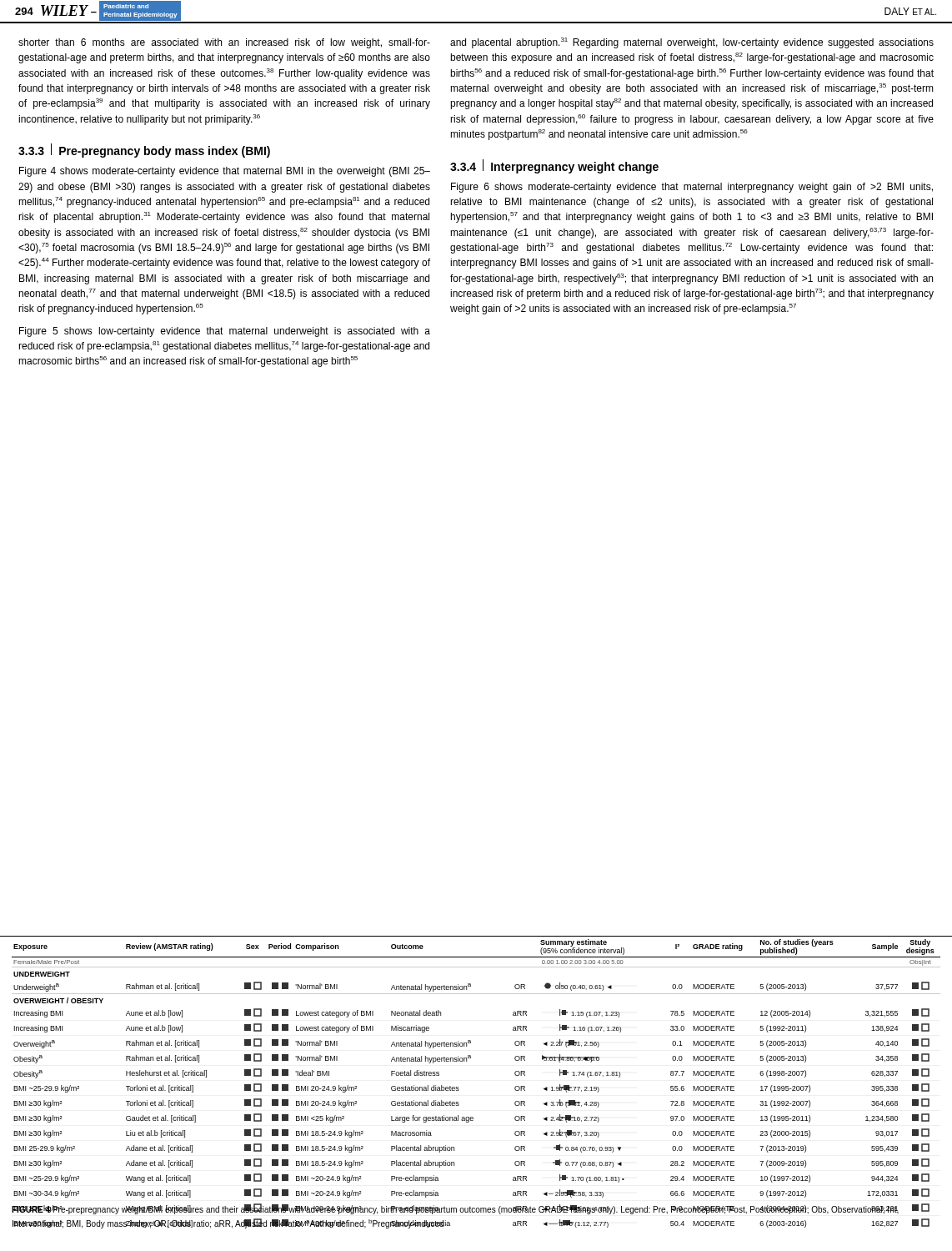Click the passage that begins "Figure 5 shows low-certainty evidence that maternal"

pyautogui.click(x=224, y=346)
